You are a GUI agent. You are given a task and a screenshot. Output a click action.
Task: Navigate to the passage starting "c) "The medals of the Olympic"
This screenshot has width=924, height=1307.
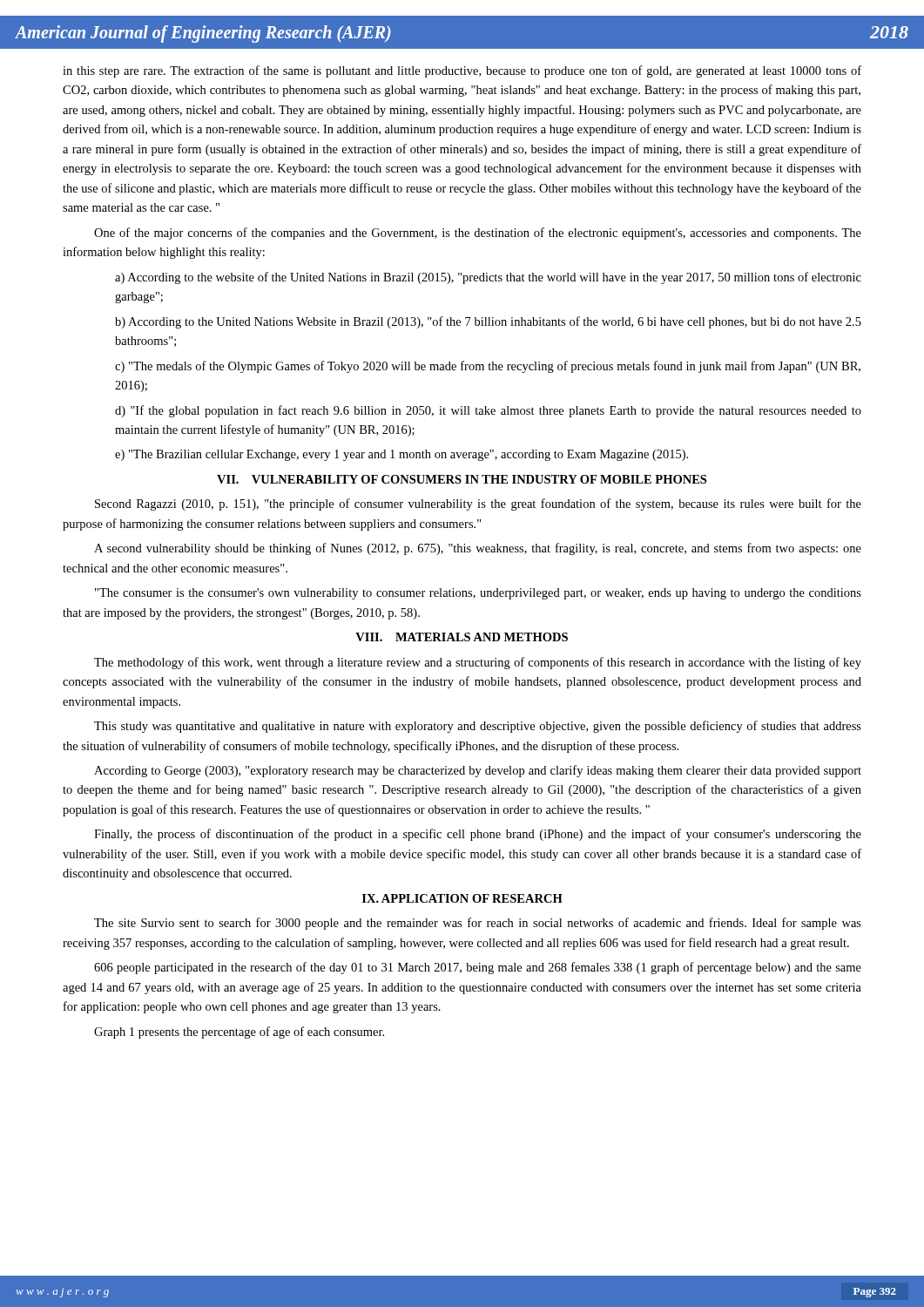tap(462, 376)
